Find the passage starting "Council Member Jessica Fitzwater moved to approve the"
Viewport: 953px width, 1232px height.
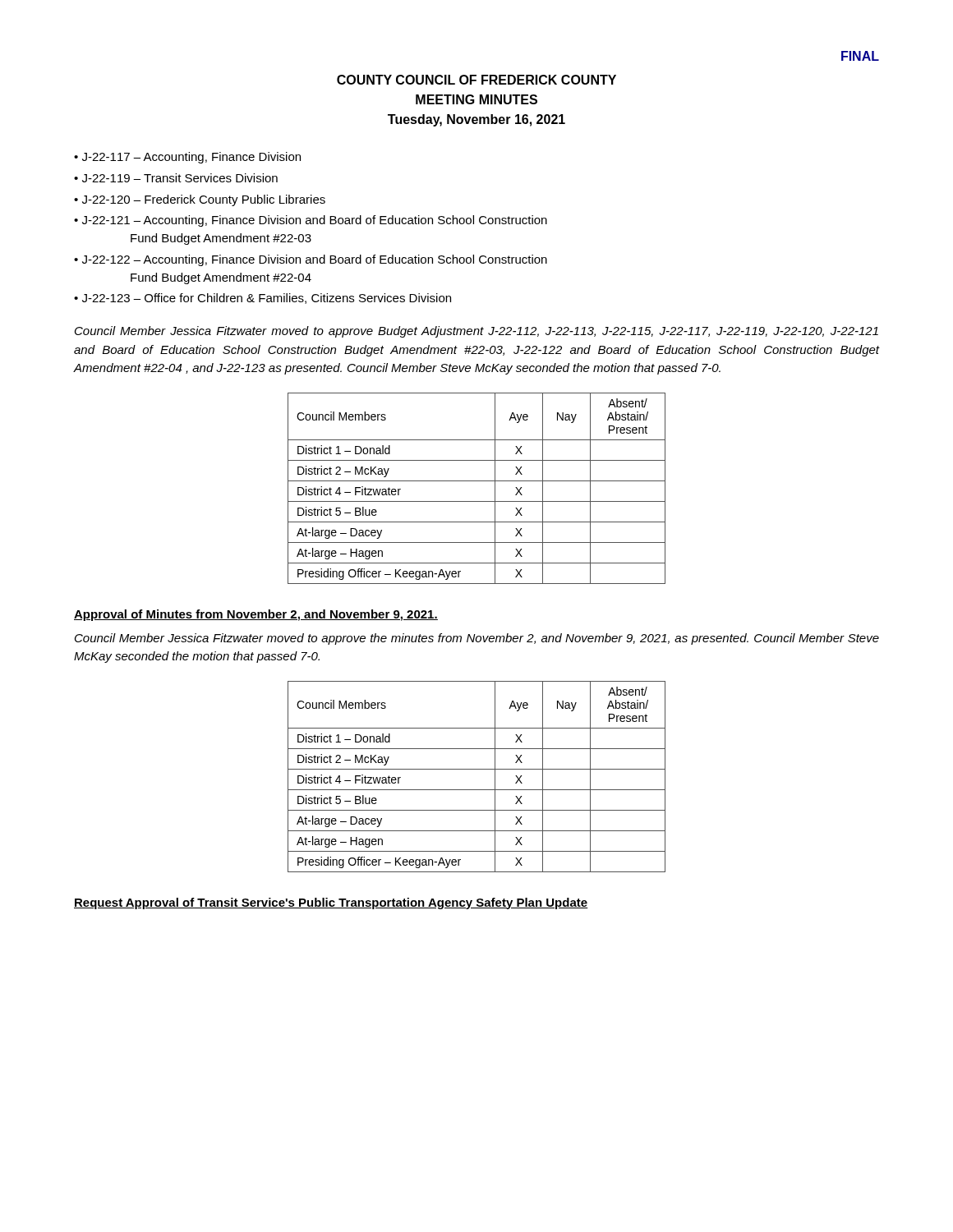476,647
